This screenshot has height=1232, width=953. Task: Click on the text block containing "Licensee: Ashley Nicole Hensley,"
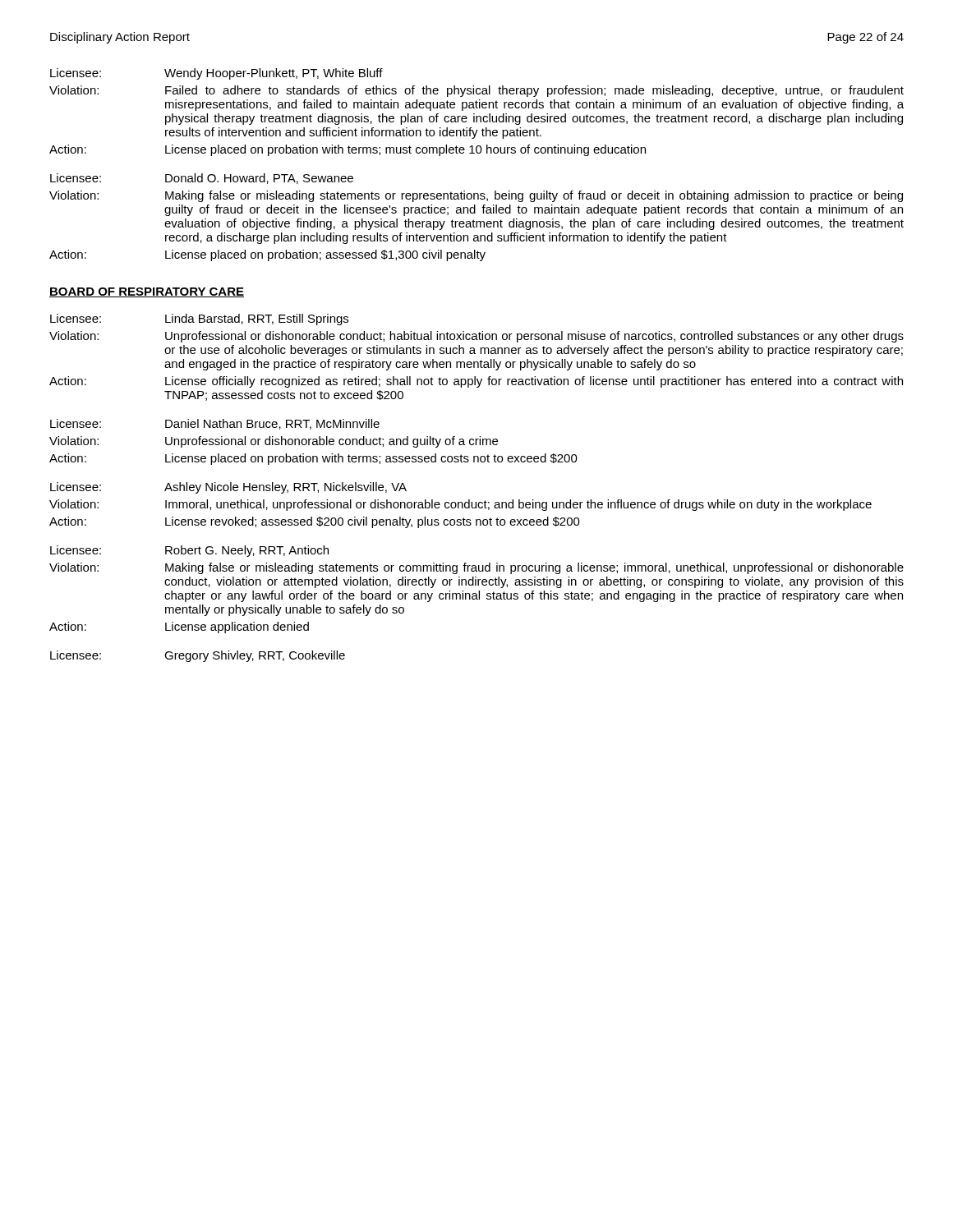476,504
